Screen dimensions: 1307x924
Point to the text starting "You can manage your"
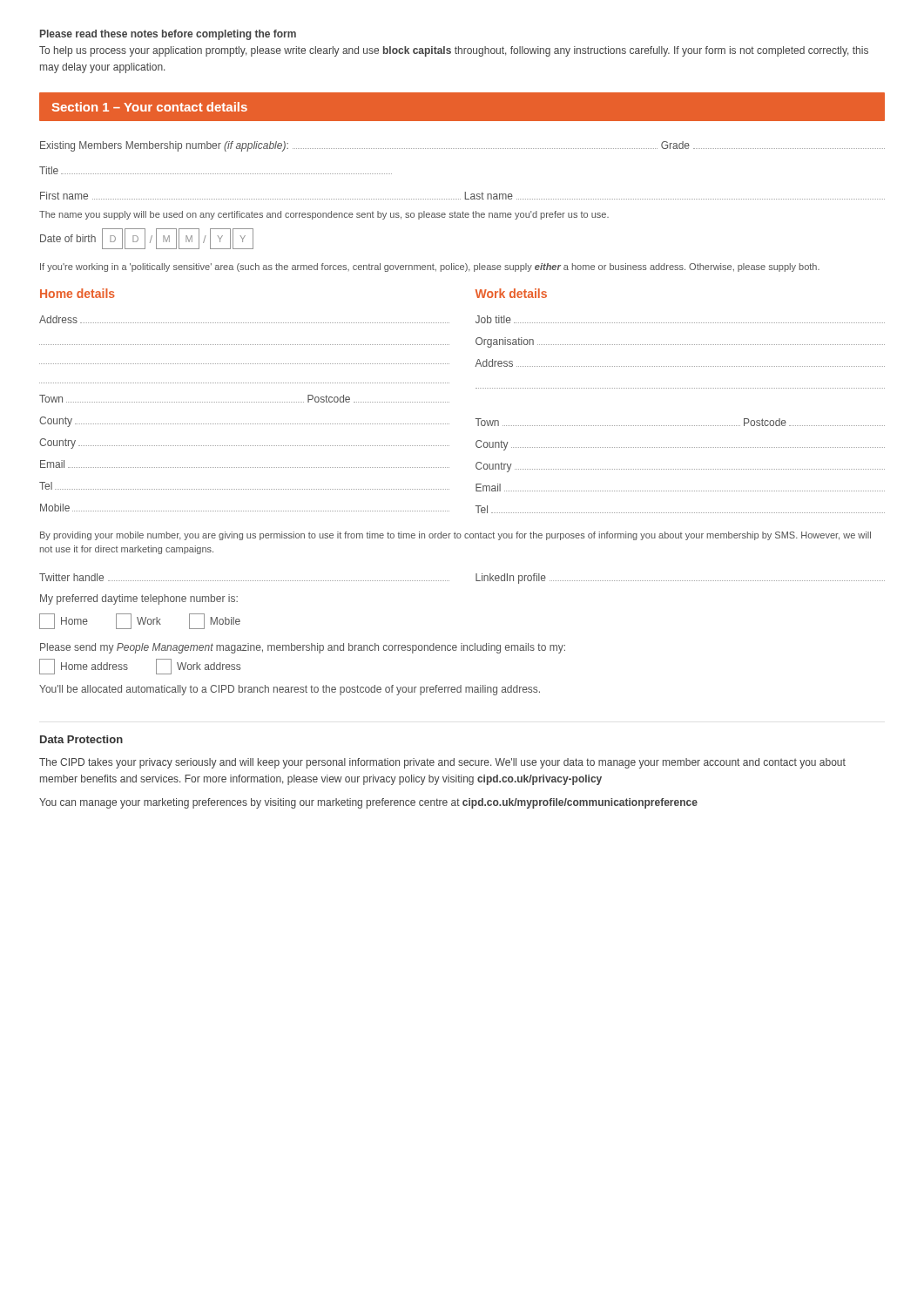pyautogui.click(x=368, y=802)
